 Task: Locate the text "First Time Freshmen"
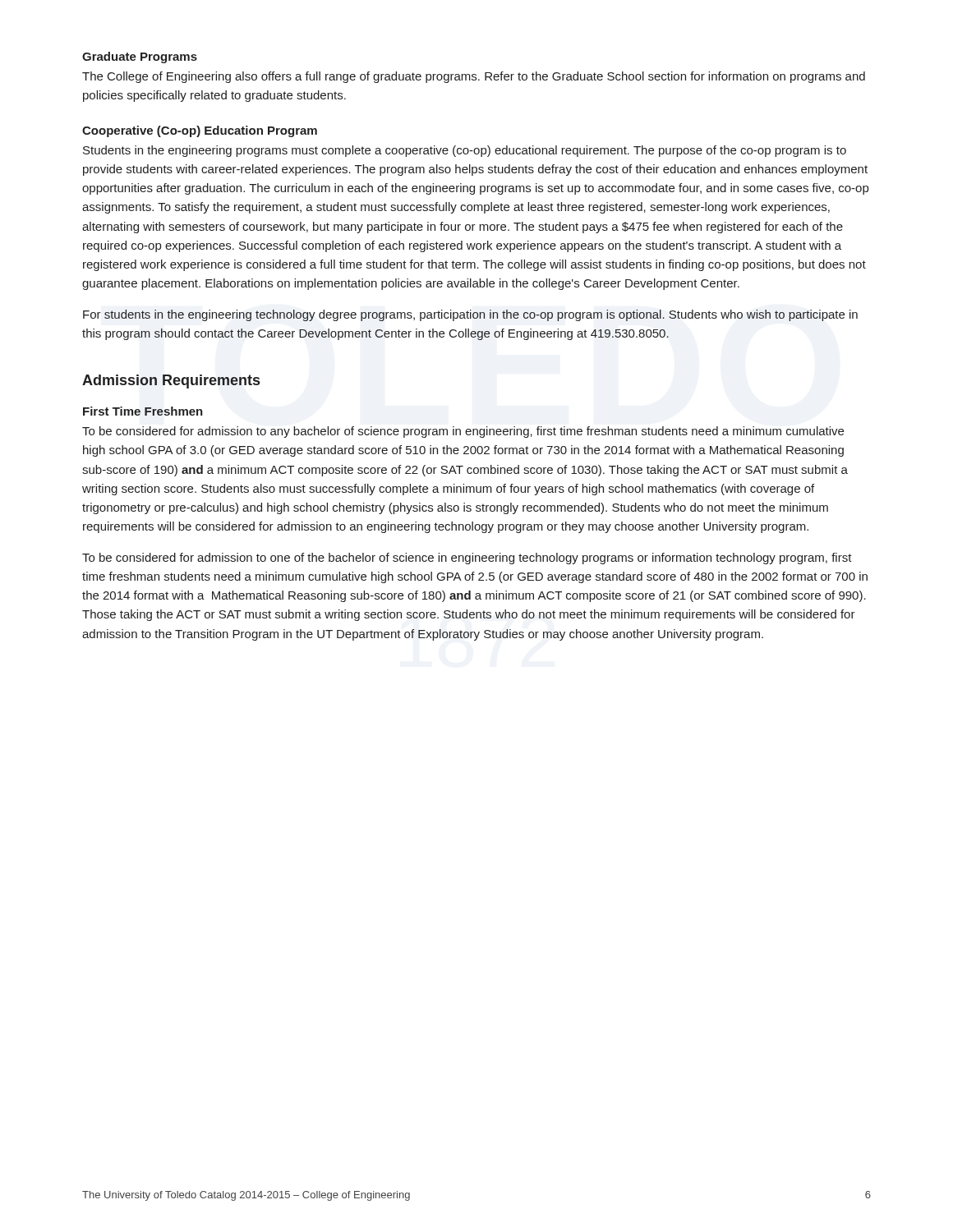(x=143, y=411)
